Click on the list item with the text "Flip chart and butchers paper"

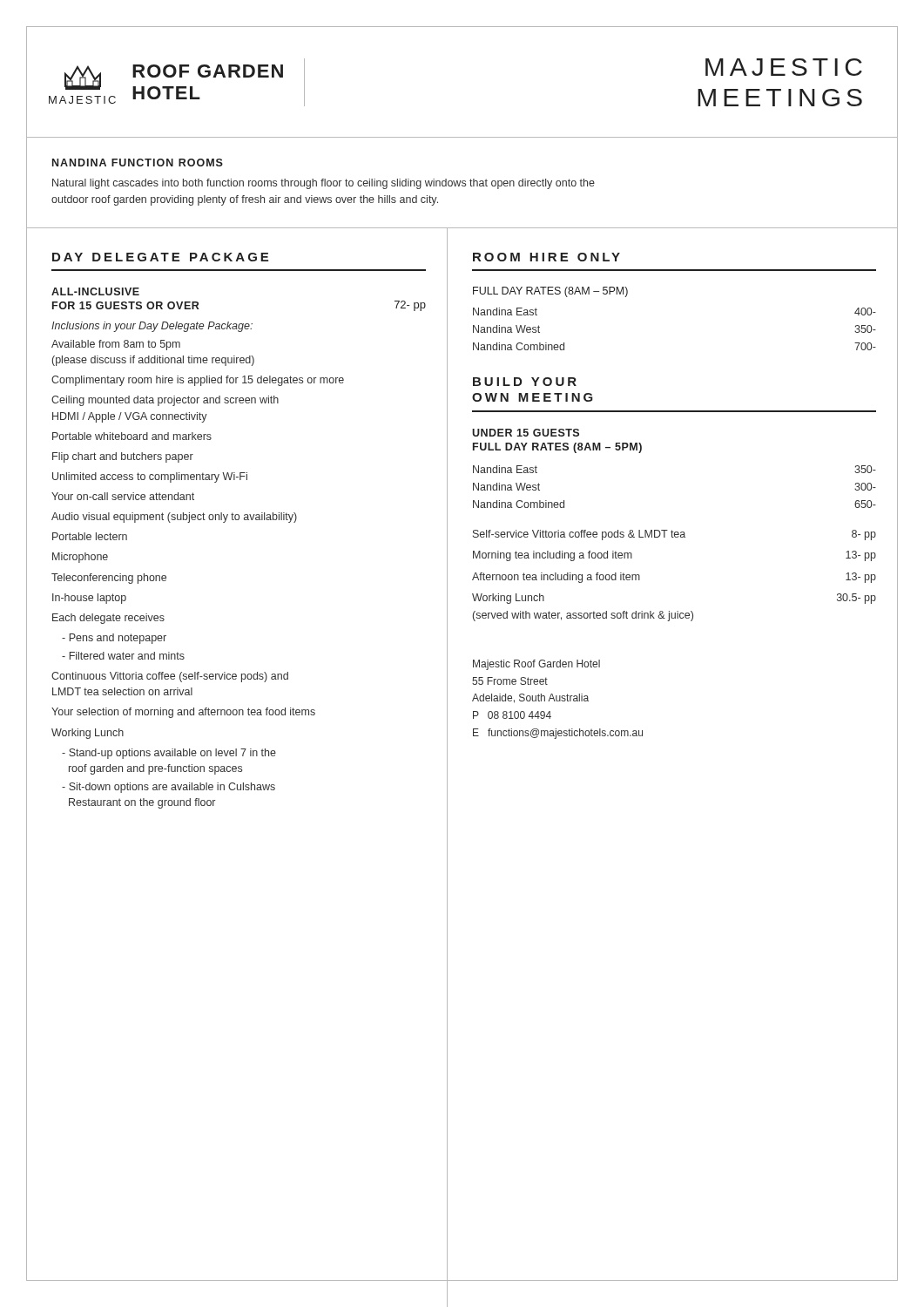coord(122,456)
